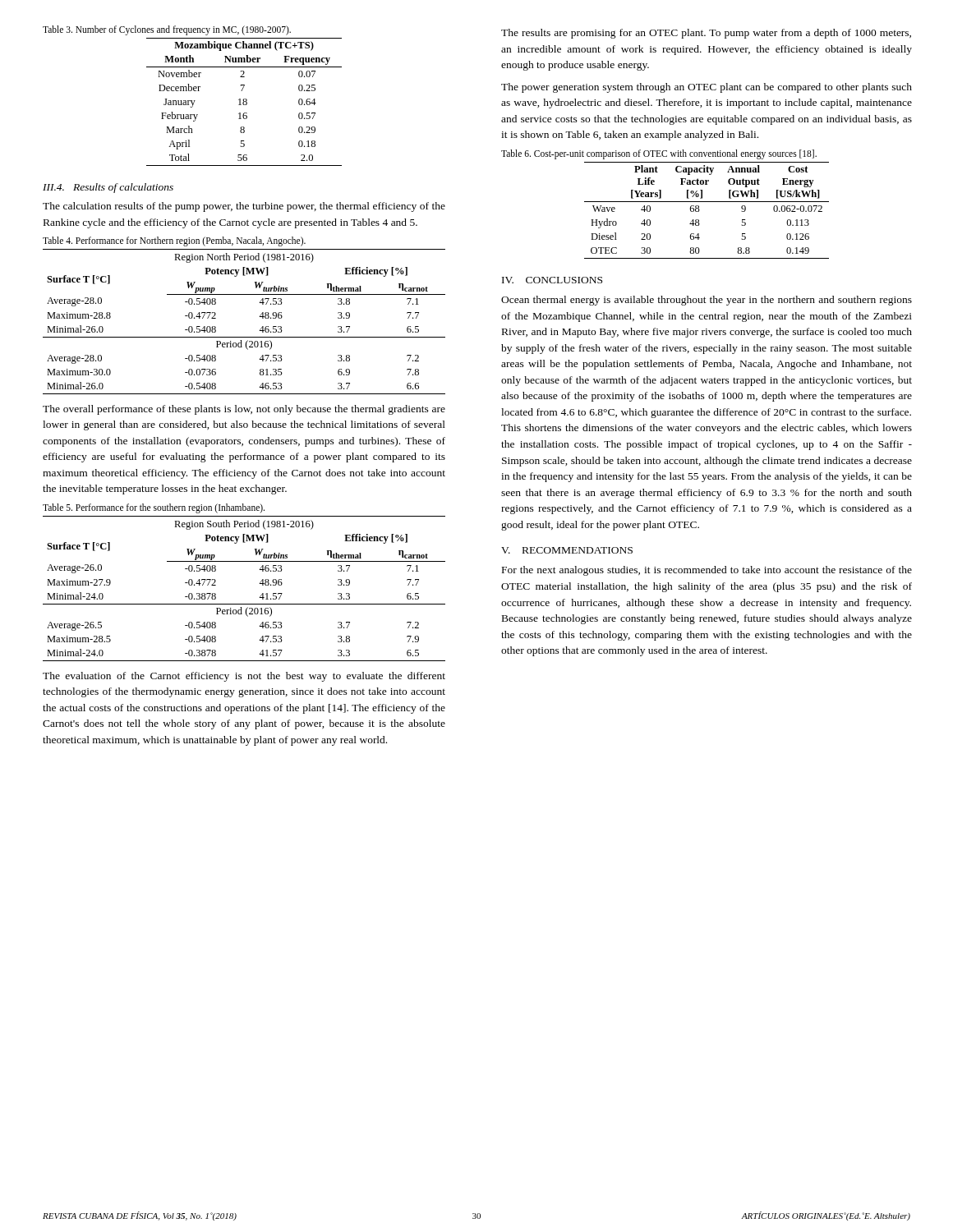The image size is (953, 1232).
Task: Point to the caption beginning "Table 3. Number of"
Action: pyautogui.click(x=167, y=30)
